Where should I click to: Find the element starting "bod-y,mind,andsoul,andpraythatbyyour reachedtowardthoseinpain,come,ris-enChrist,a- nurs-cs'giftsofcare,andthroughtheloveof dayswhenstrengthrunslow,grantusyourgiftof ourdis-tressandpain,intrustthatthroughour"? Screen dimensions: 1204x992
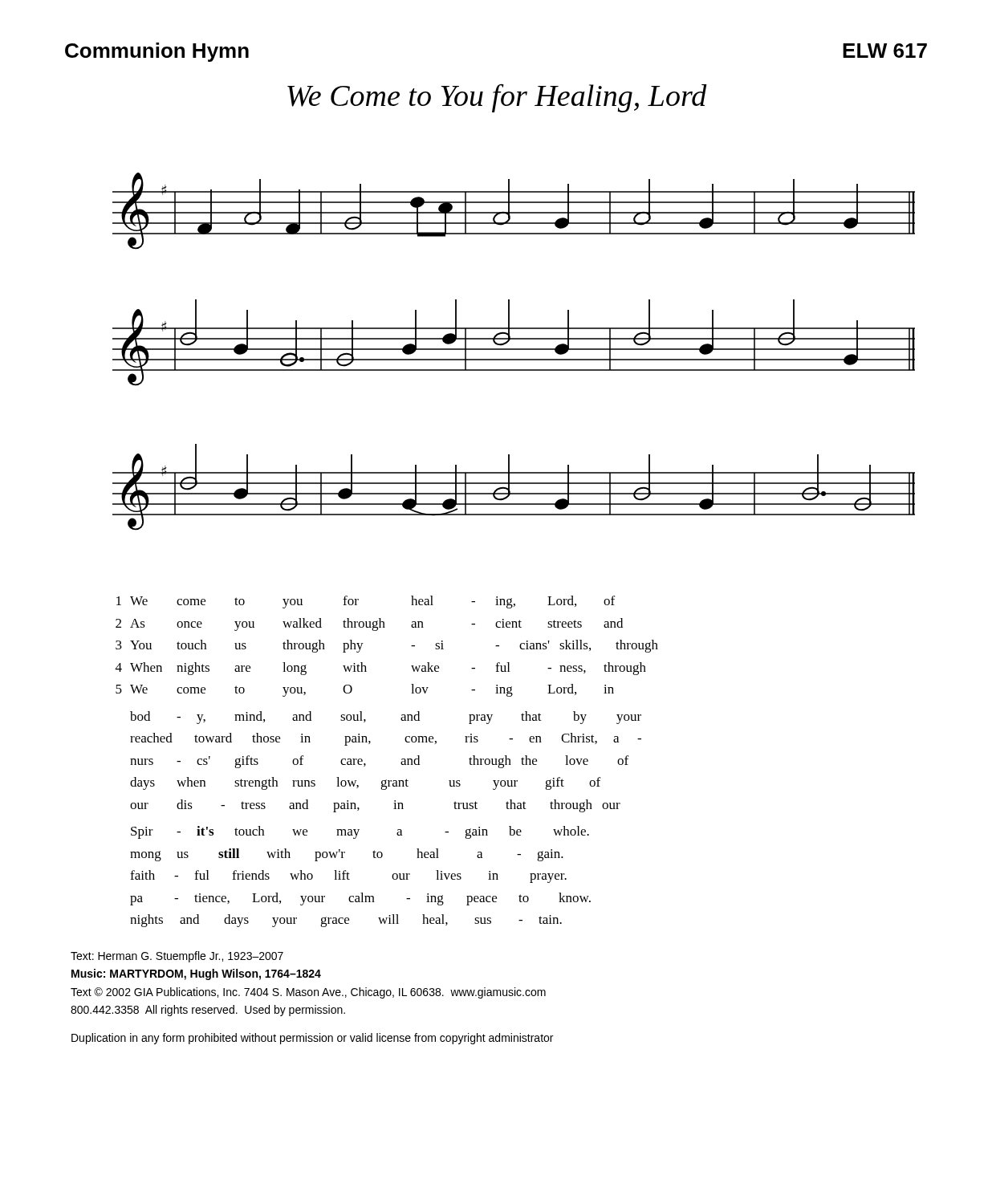(516, 761)
